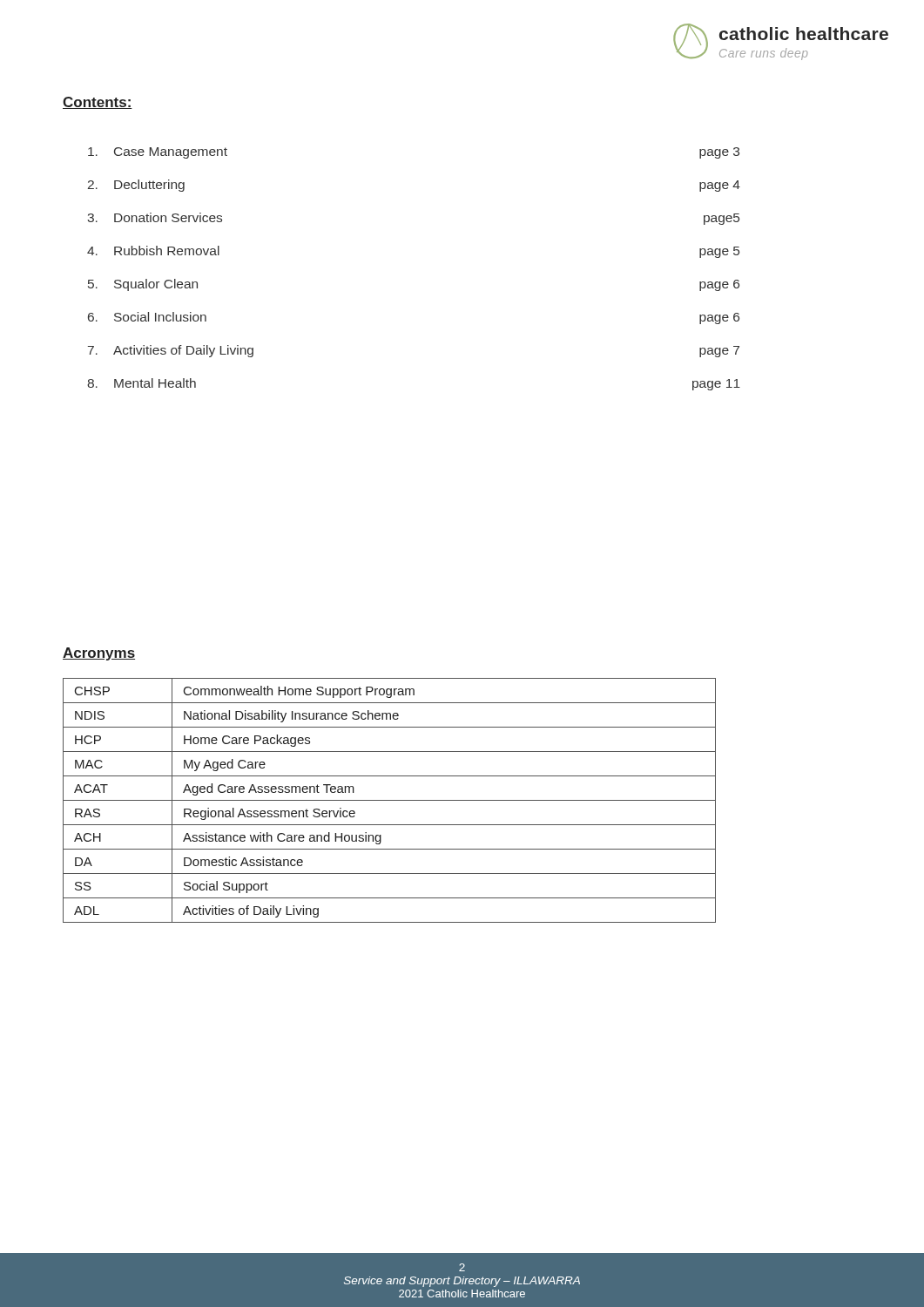Select the list item that says "6. Social Inclusion page"

click(x=163, y=318)
